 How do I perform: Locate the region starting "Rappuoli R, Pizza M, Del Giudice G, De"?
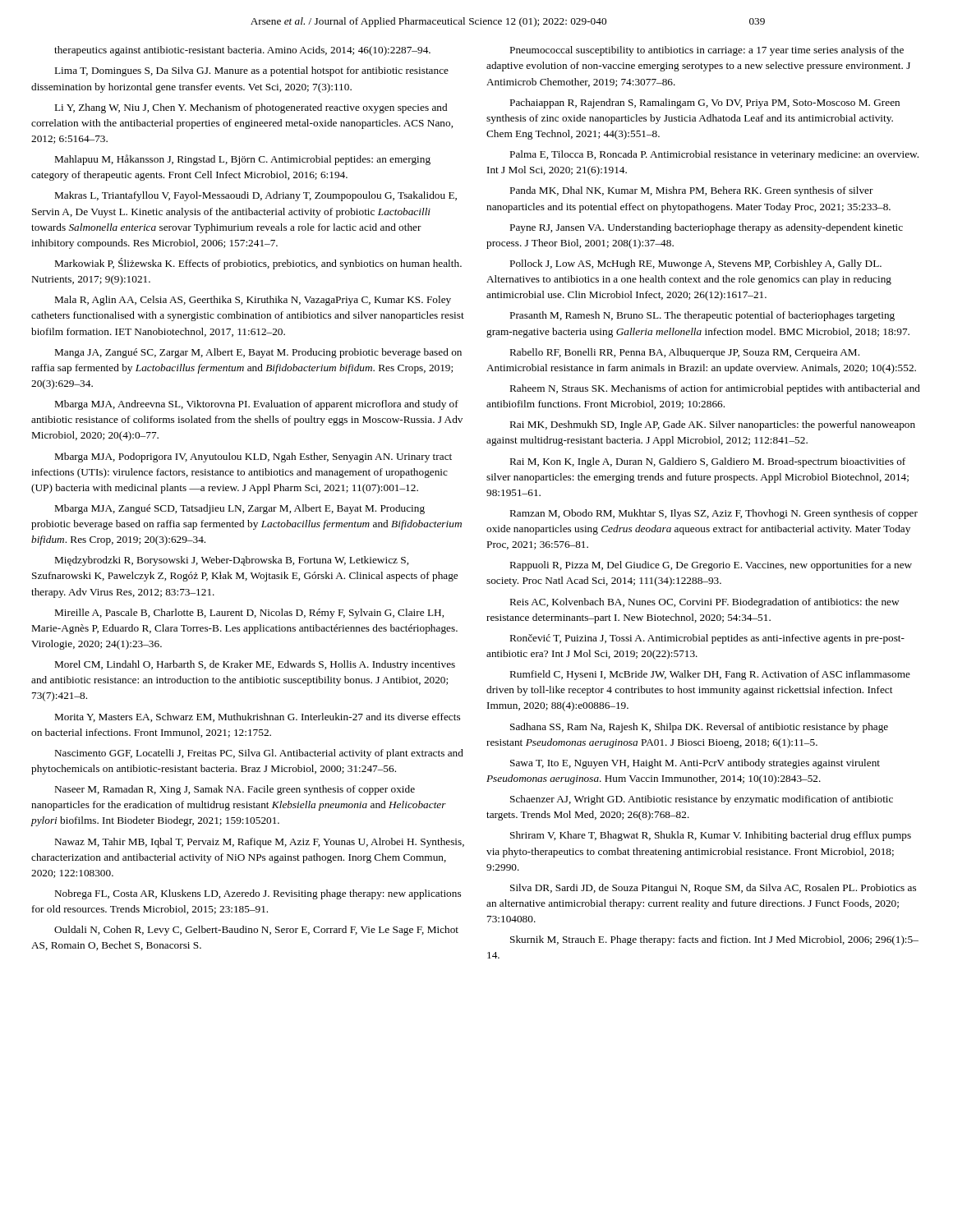point(699,573)
